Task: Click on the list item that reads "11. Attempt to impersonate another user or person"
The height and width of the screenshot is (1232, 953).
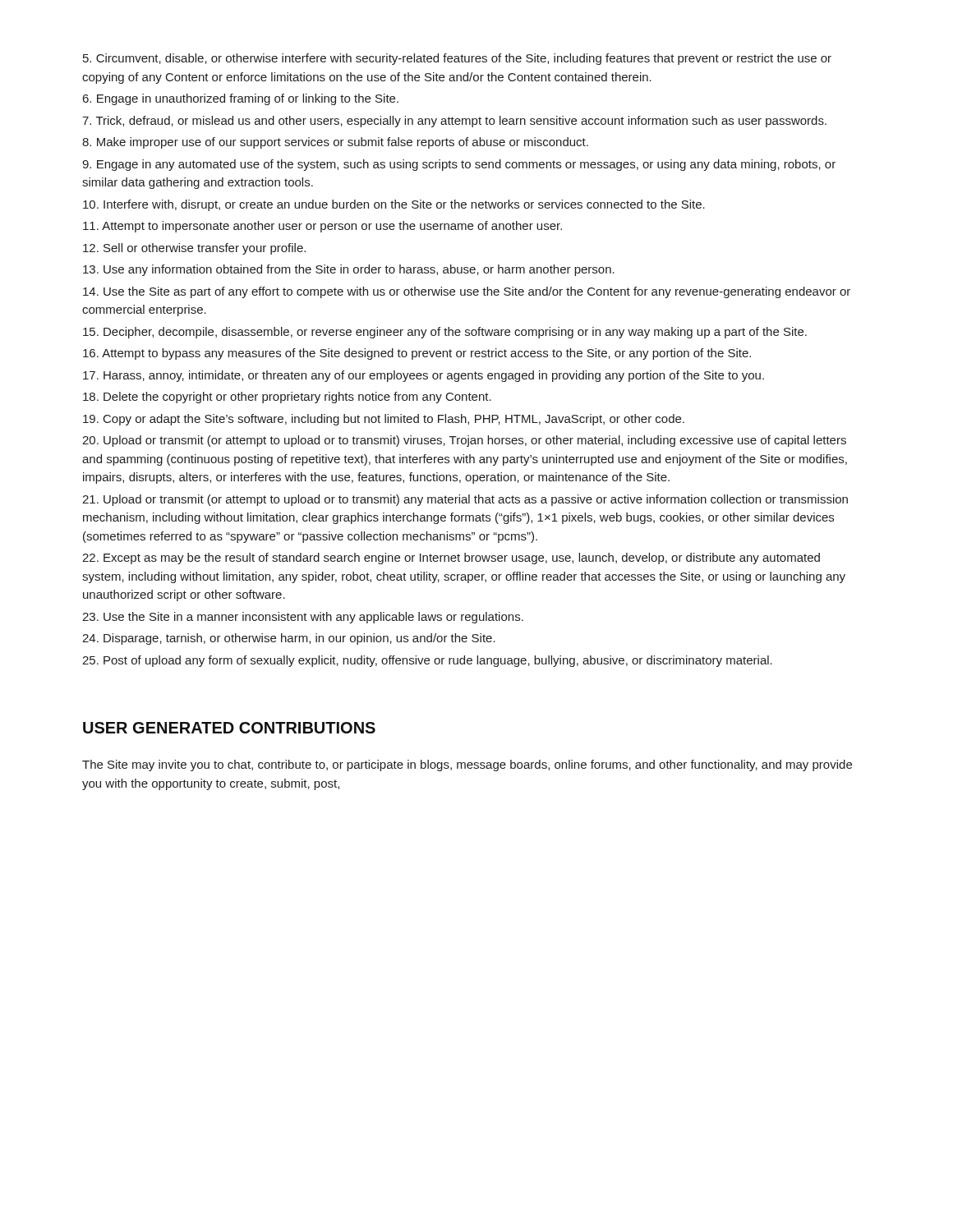Action: coord(323,225)
